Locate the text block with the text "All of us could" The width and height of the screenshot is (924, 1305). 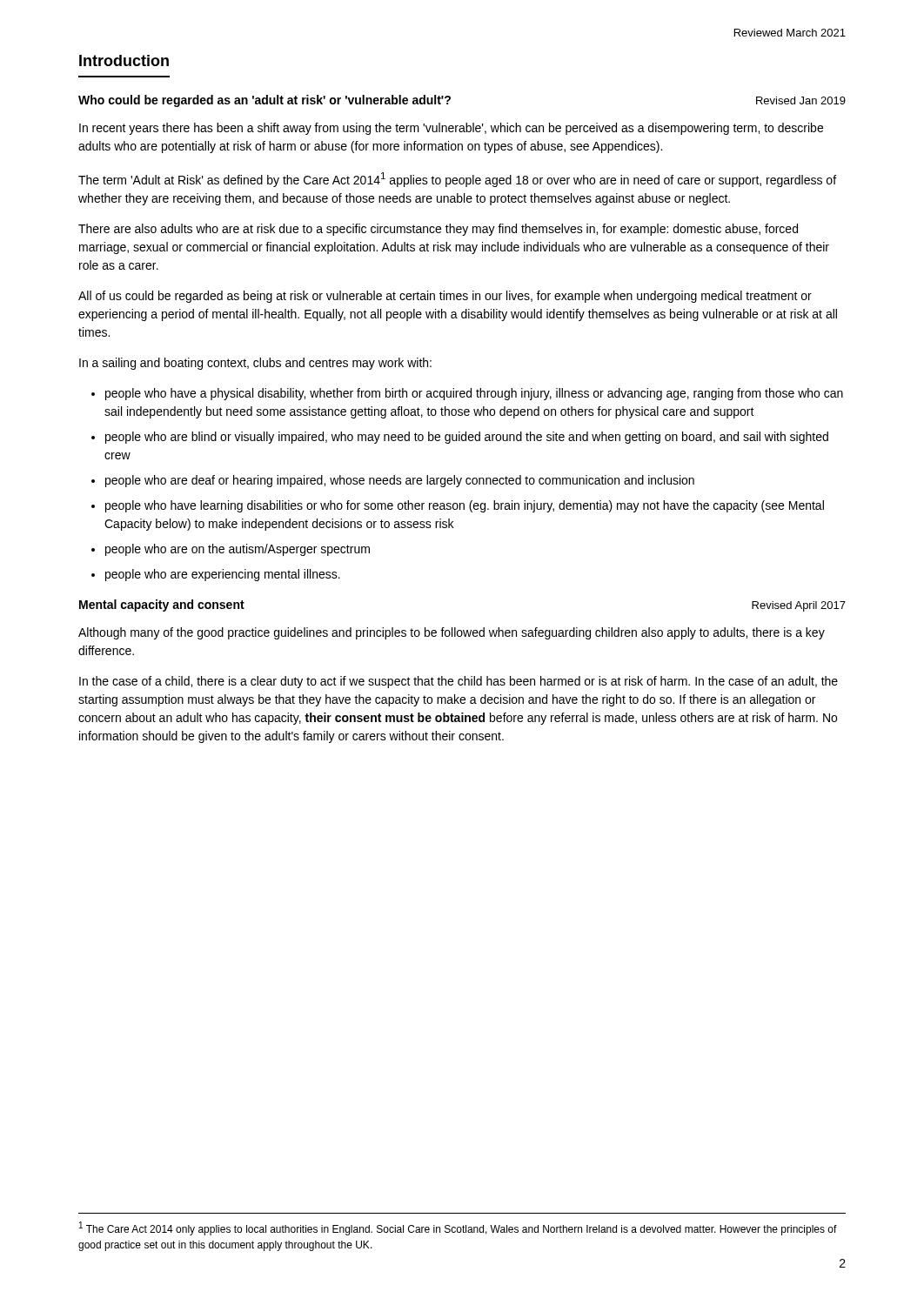pos(458,314)
